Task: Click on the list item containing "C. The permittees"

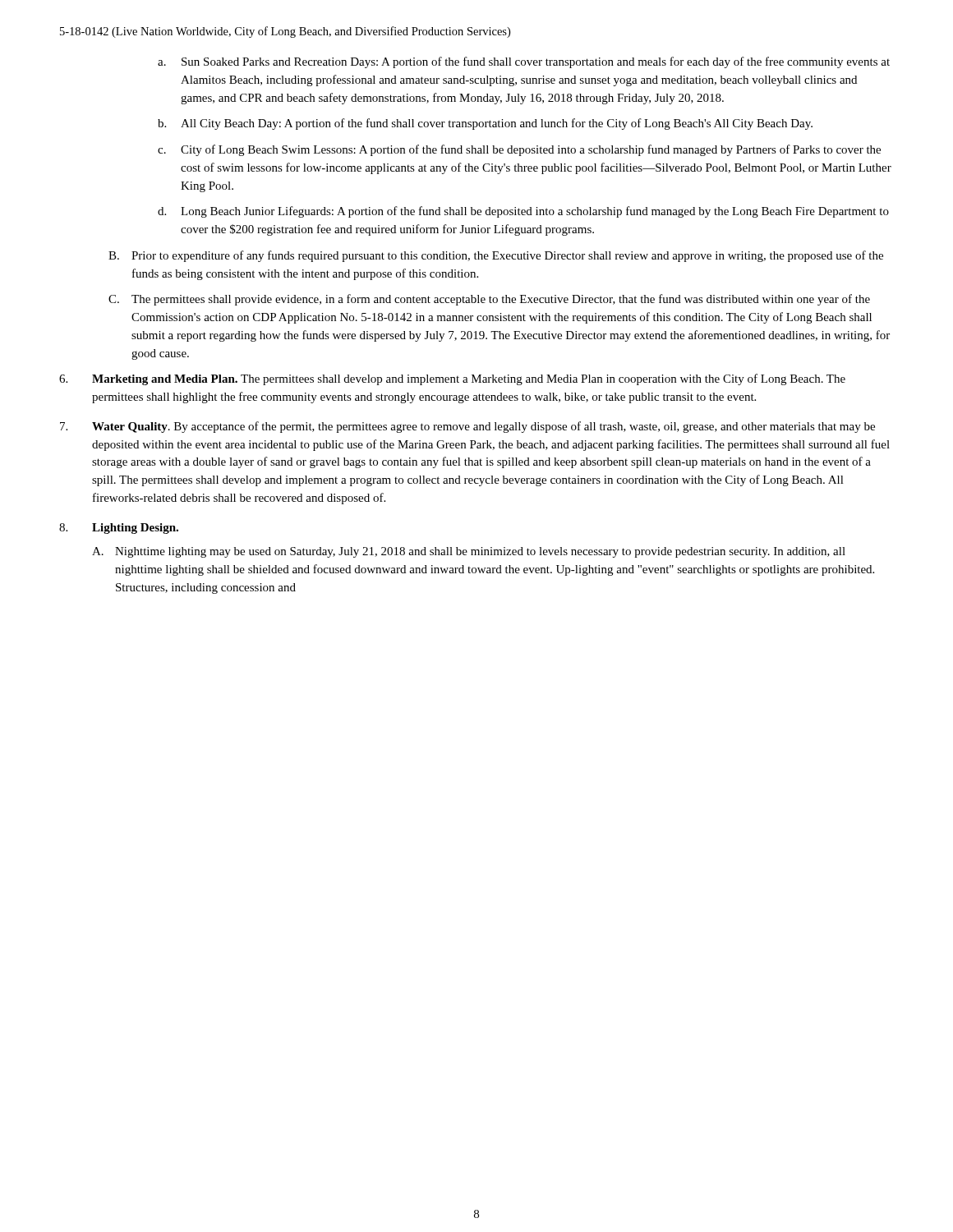Action: [501, 327]
